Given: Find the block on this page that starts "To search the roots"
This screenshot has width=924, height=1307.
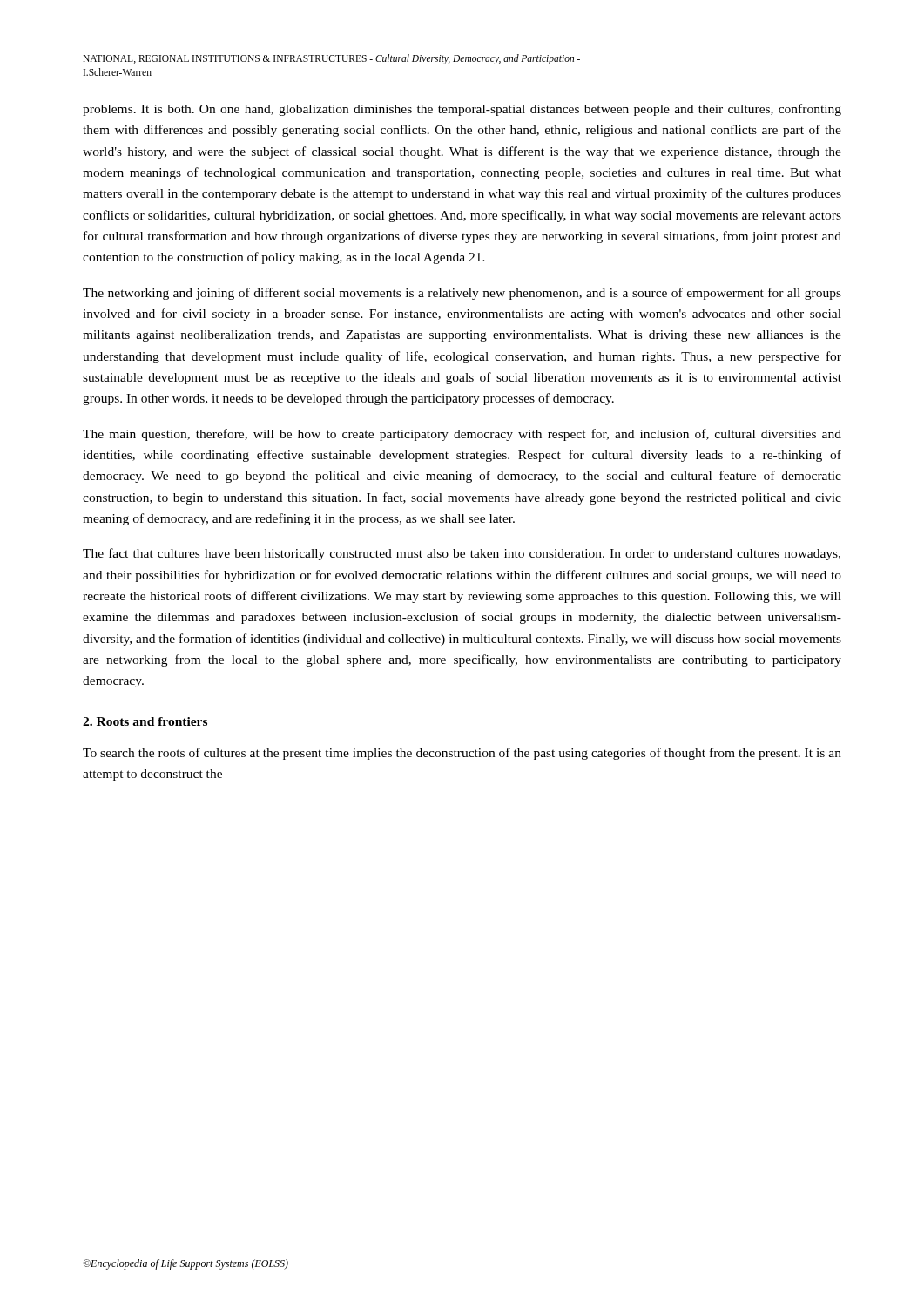Looking at the screenshot, I should coord(462,763).
